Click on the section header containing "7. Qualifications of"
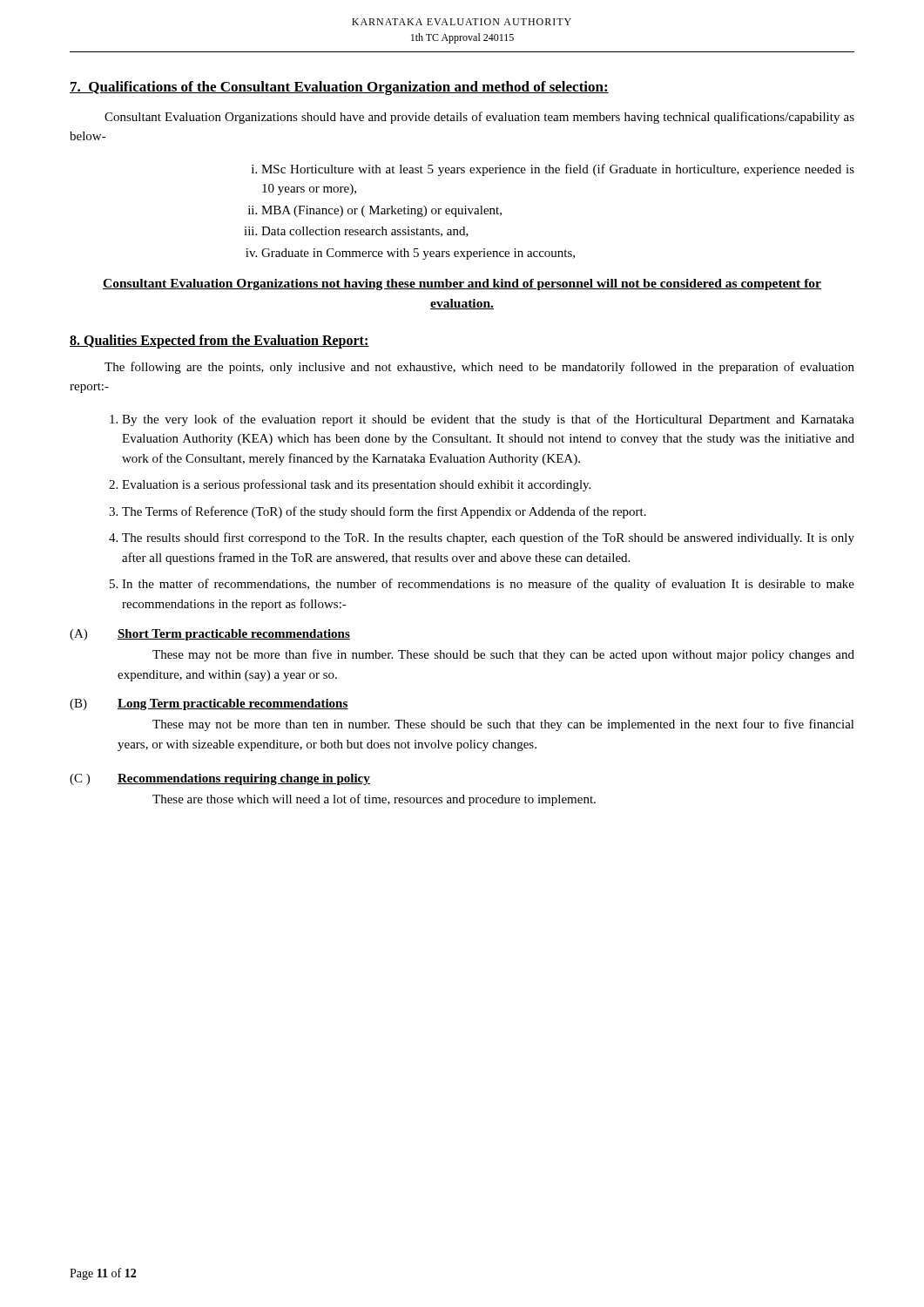This screenshot has height=1307, width=924. [x=339, y=87]
